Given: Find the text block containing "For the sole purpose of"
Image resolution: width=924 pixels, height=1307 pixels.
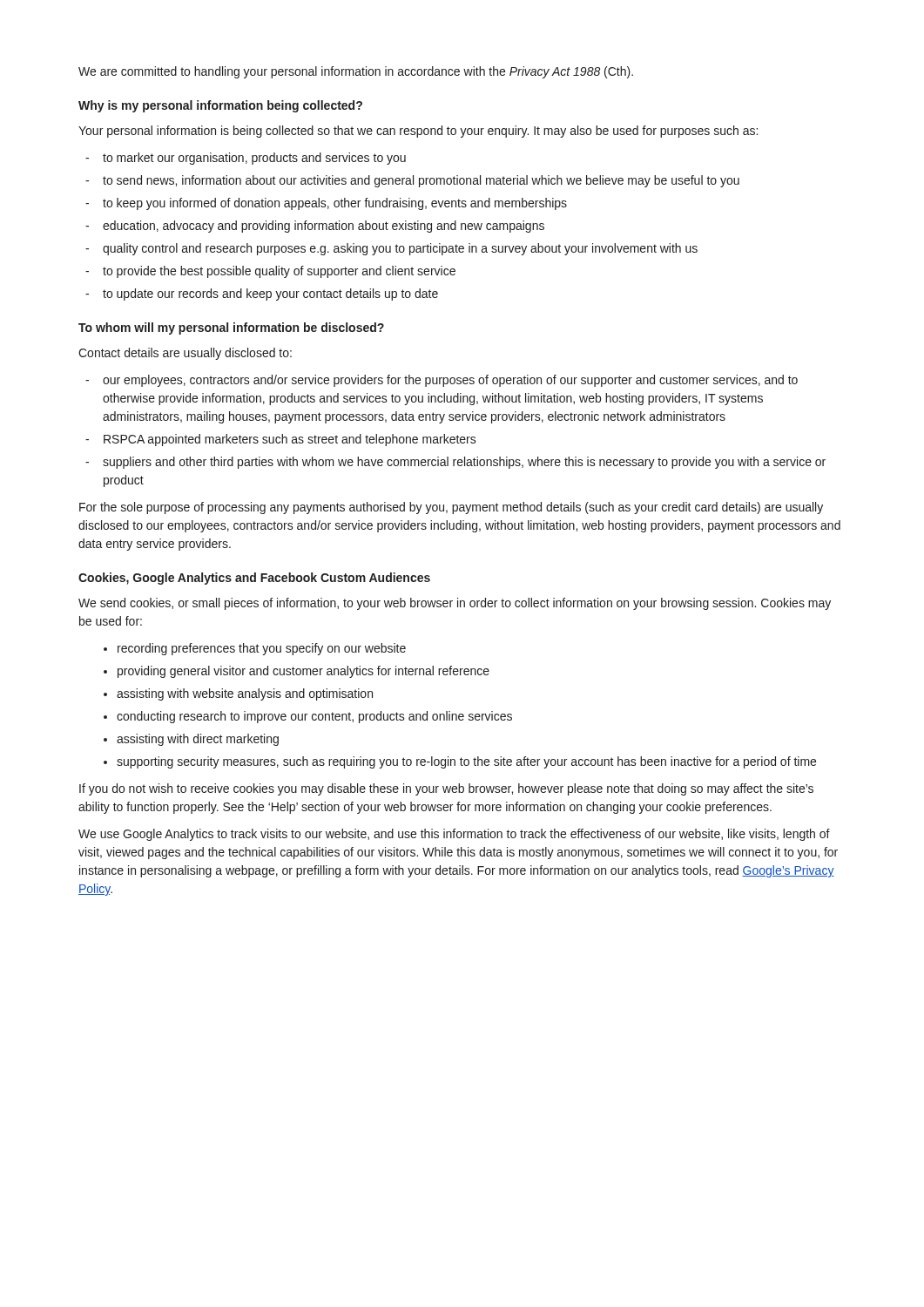Looking at the screenshot, I should 462,526.
